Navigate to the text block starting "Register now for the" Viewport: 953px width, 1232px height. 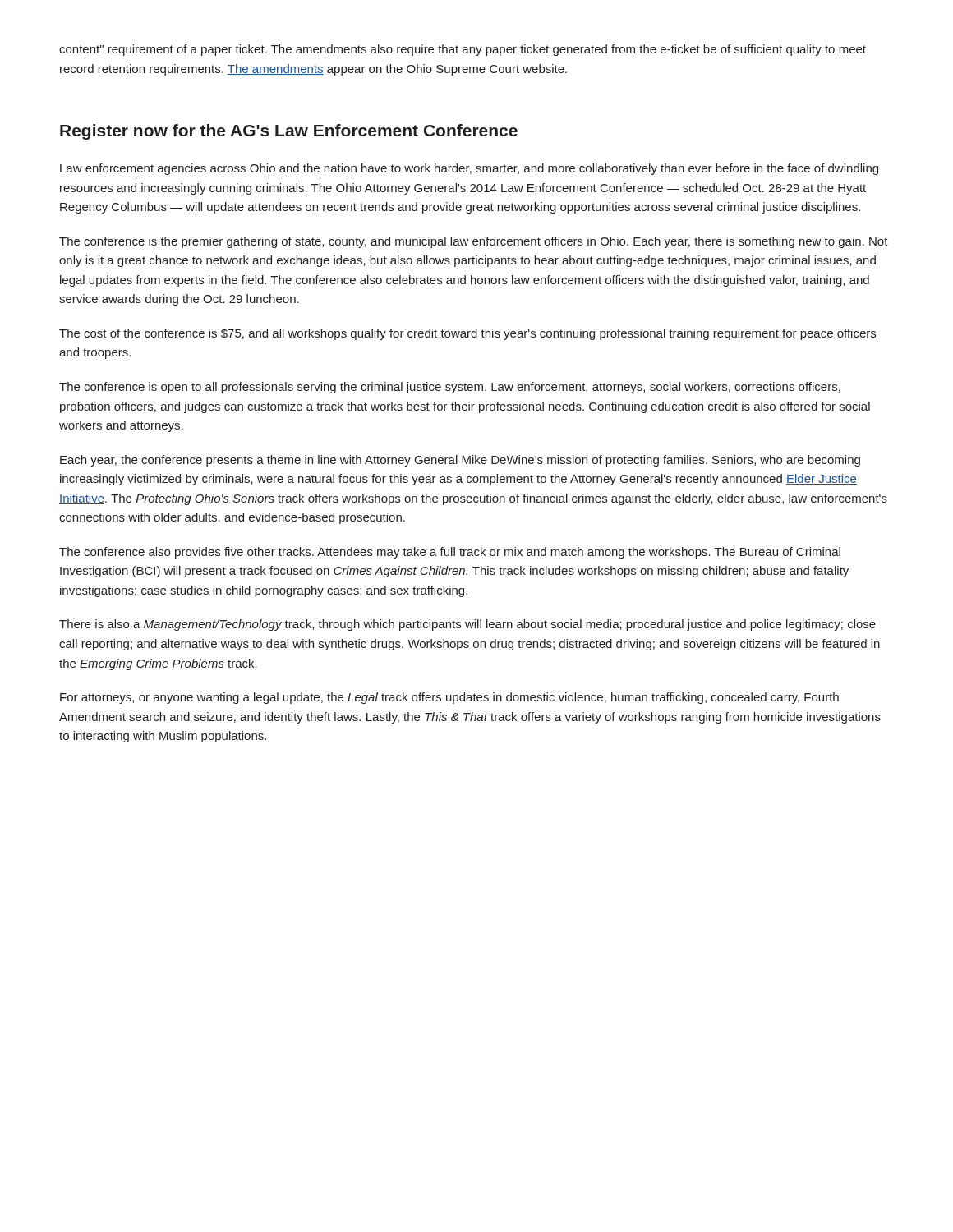coord(289,130)
